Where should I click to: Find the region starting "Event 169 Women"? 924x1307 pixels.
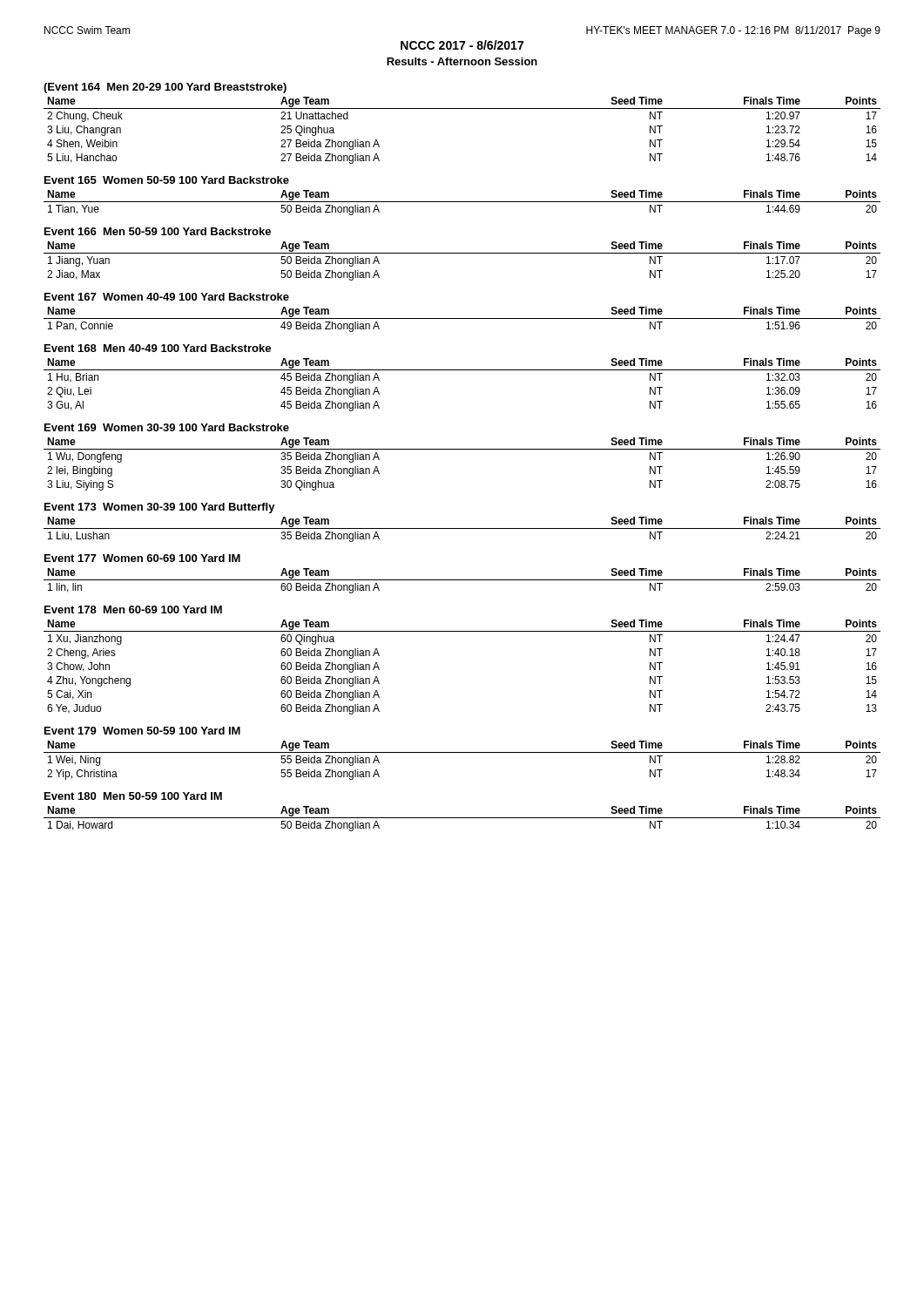click(166, 427)
